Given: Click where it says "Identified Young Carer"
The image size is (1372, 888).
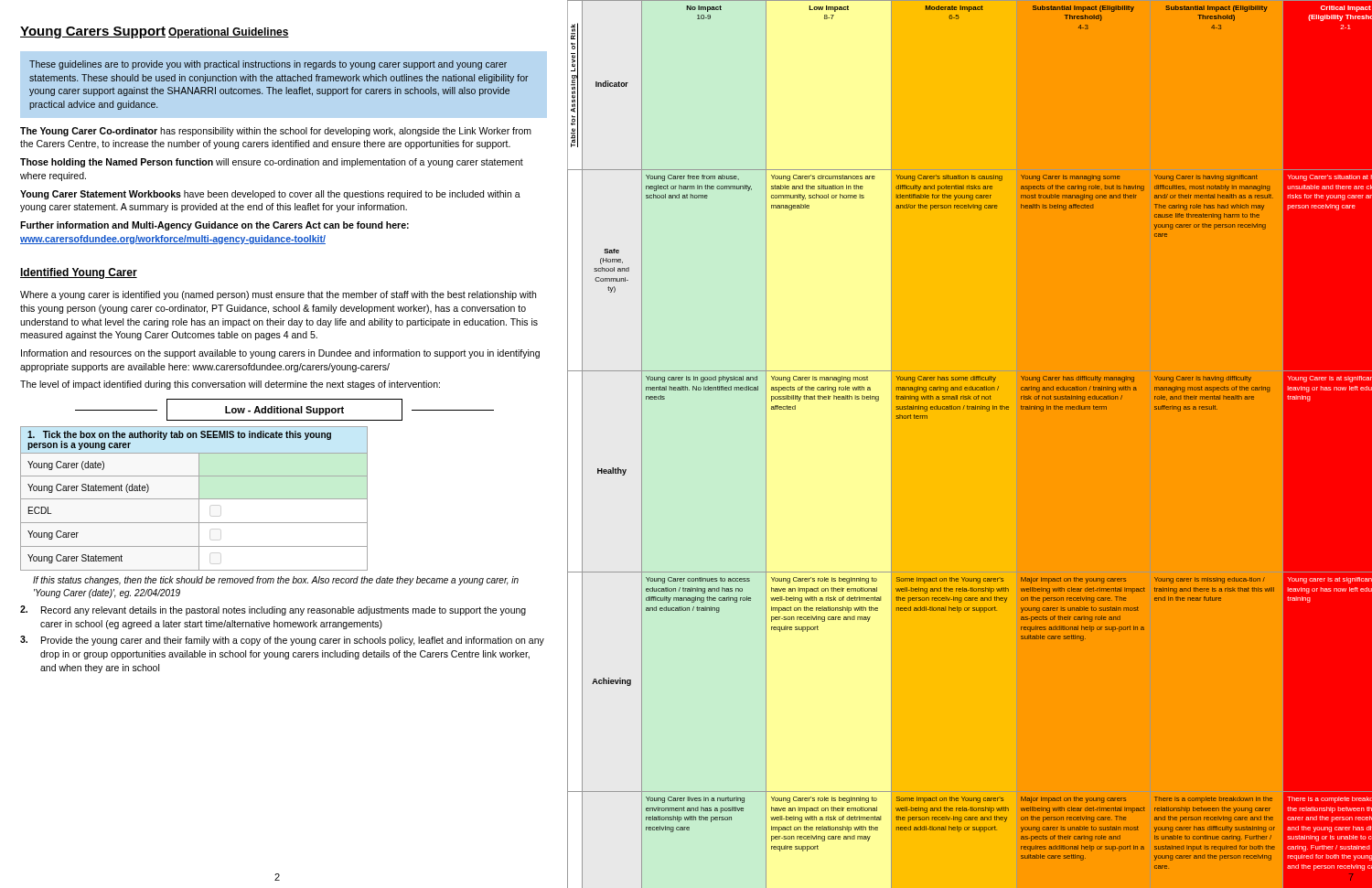Looking at the screenshot, I should point(78,273).
